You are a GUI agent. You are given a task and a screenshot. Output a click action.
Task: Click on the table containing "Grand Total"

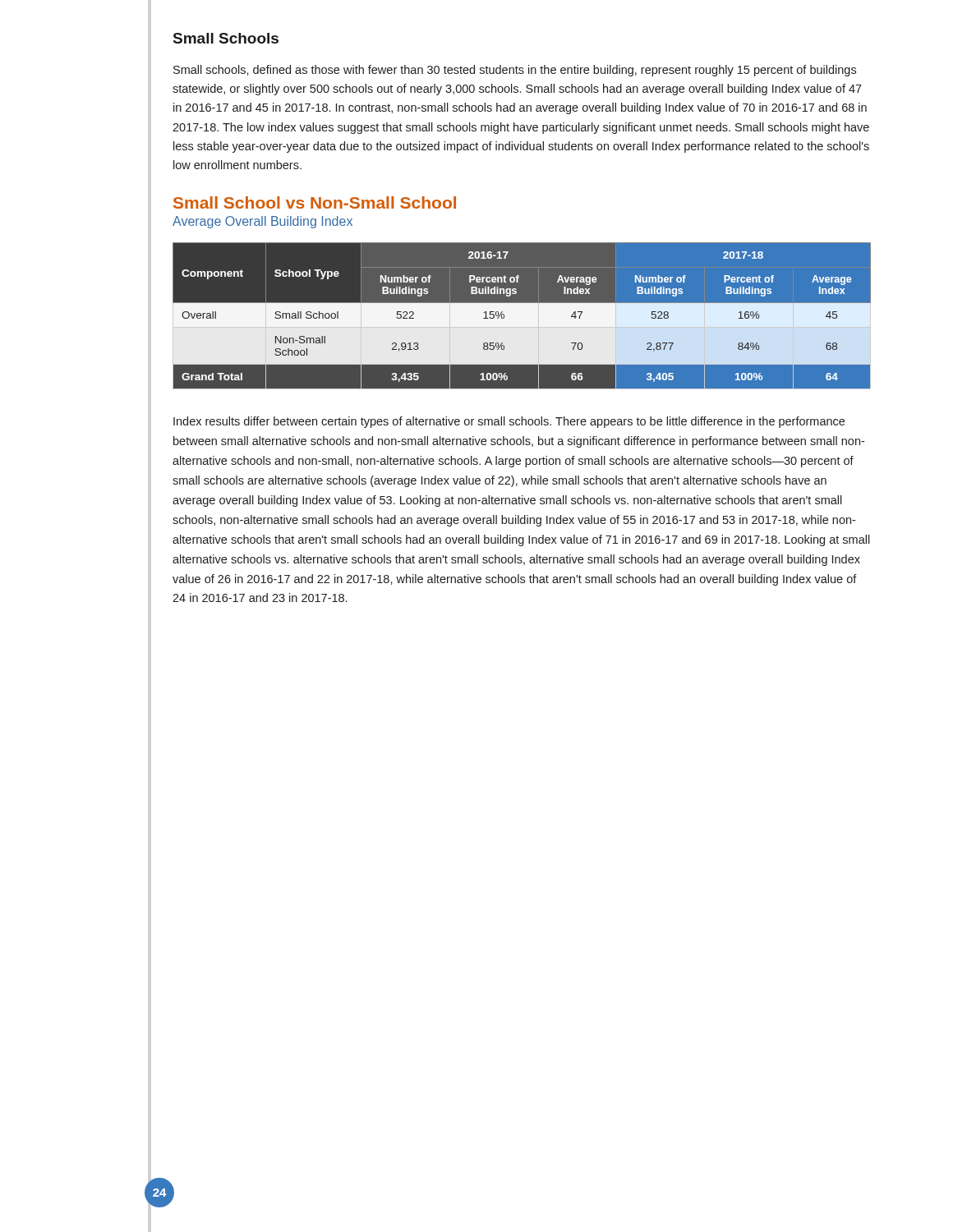[522, 316]
